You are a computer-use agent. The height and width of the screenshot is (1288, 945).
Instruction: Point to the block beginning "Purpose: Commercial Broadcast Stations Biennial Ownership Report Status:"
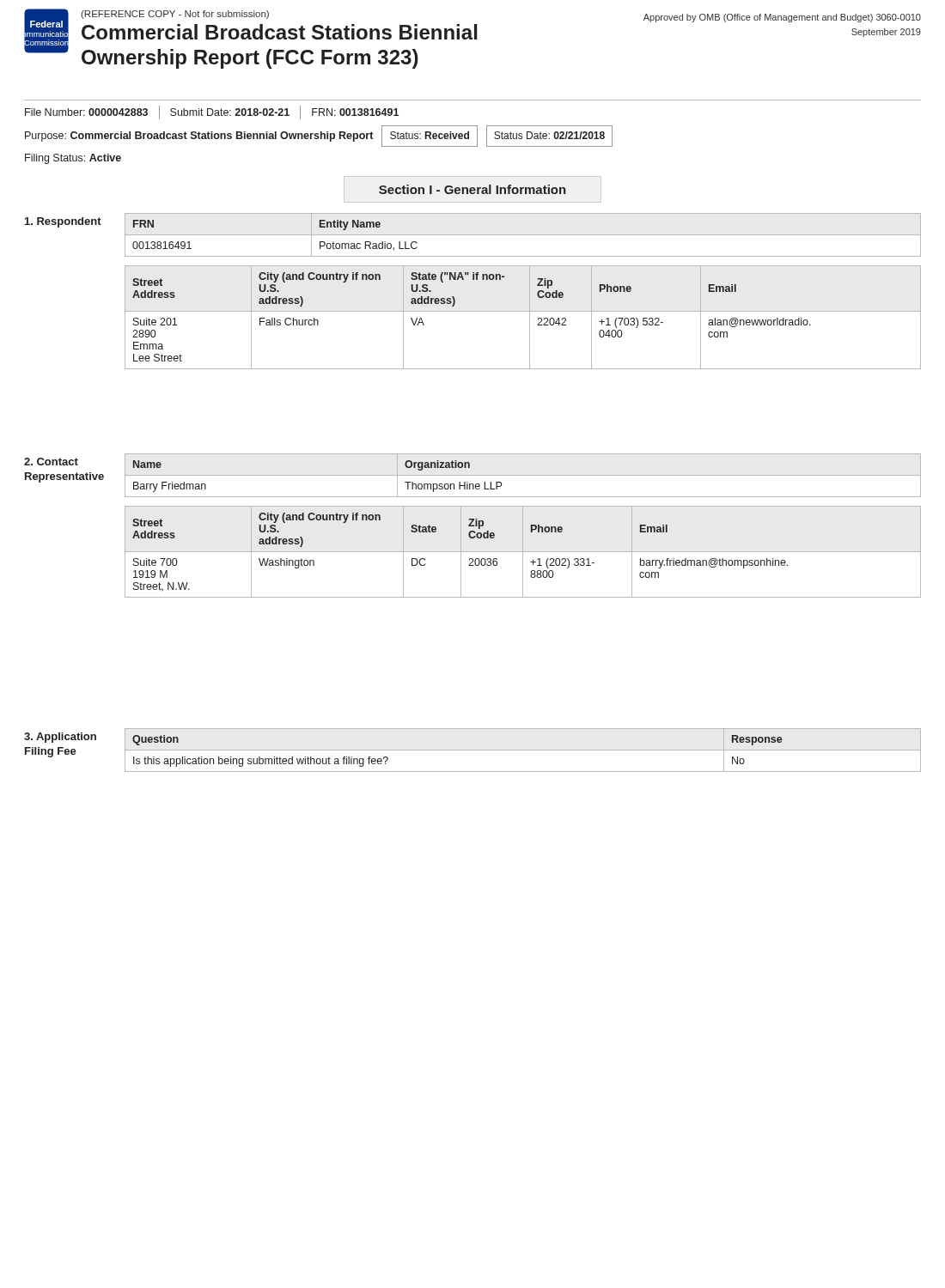[318, 136]
